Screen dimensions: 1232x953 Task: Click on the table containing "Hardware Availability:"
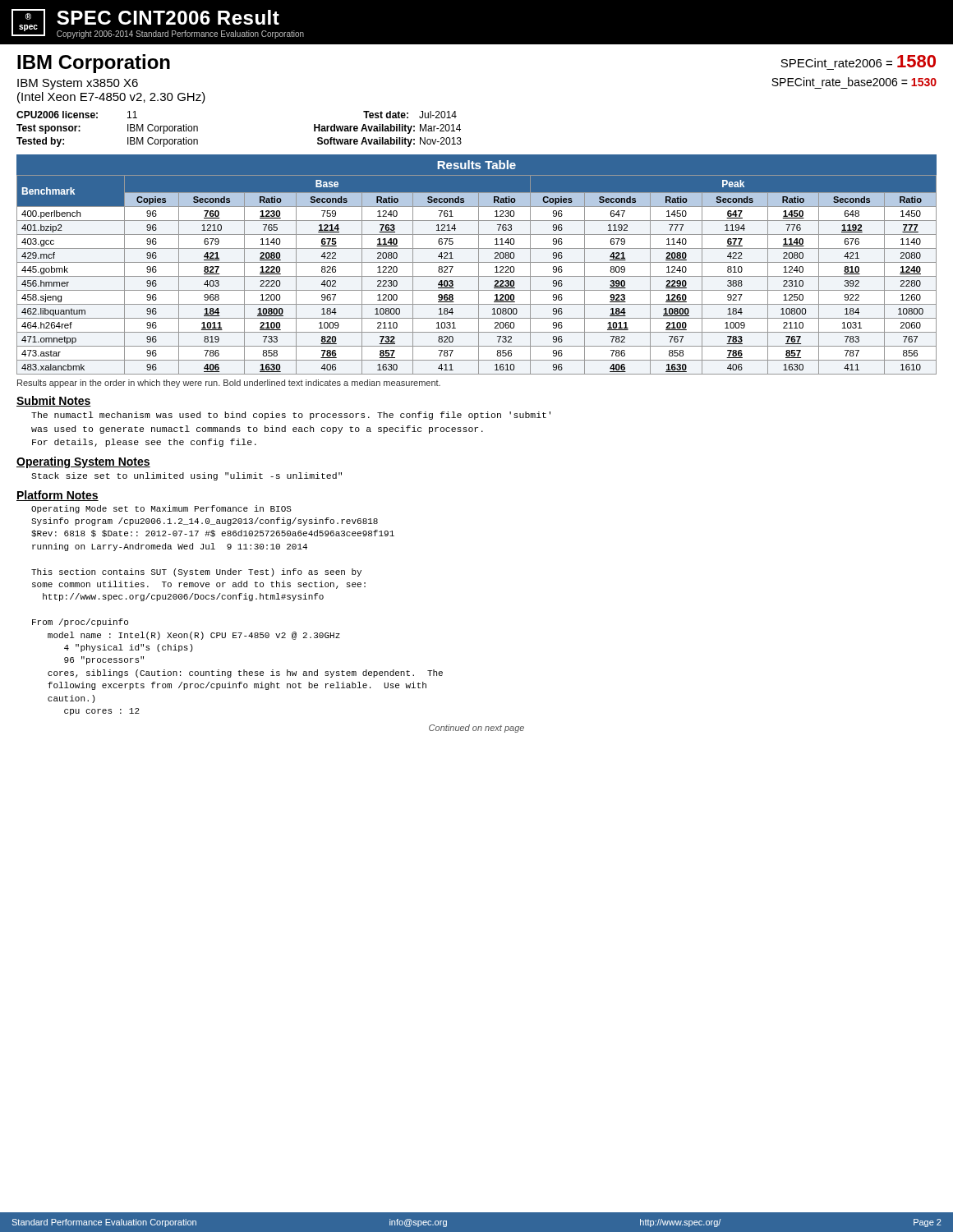(x=476, y=128)
